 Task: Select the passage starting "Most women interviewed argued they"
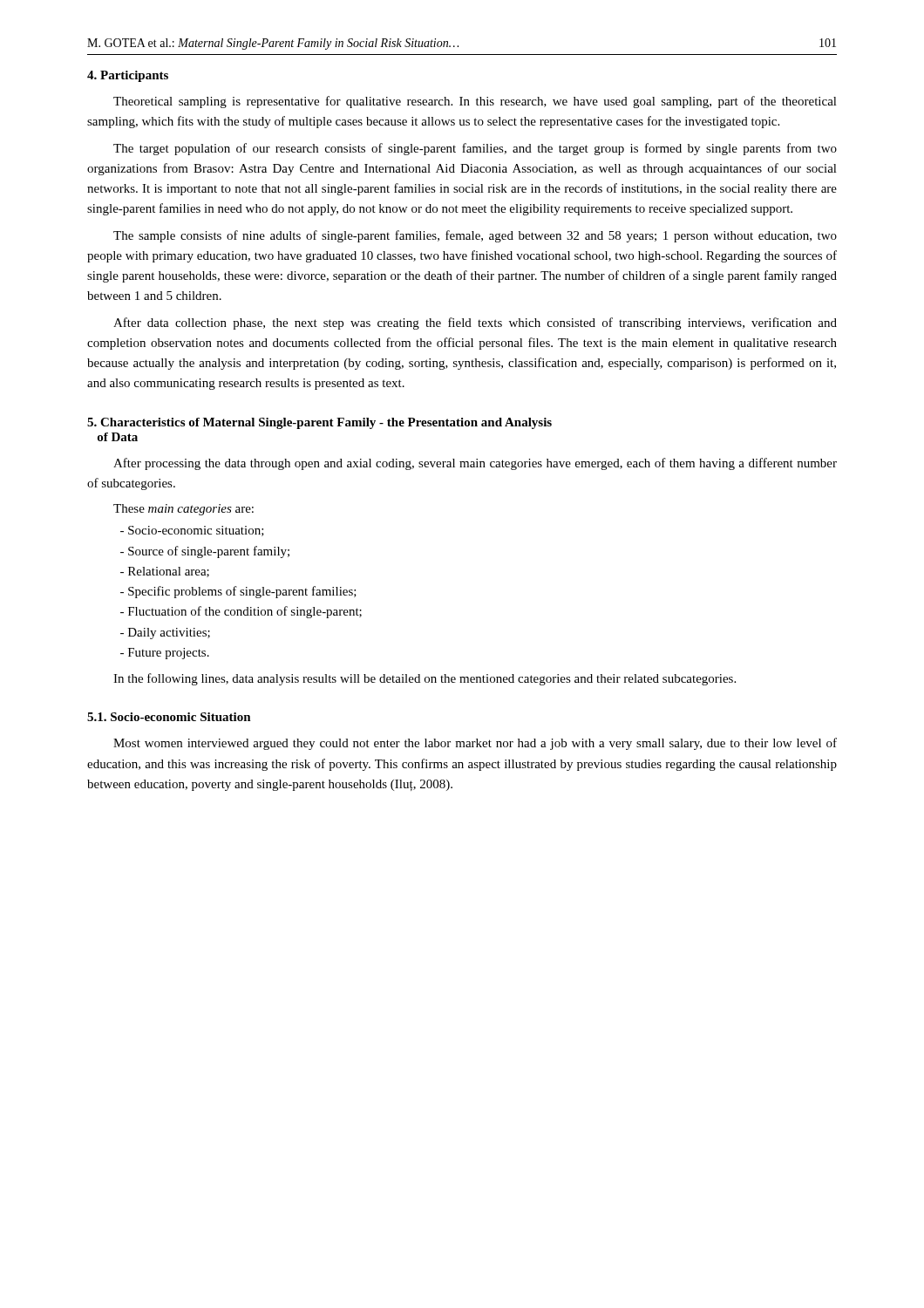pyautogui.click(x=462, y=763)
